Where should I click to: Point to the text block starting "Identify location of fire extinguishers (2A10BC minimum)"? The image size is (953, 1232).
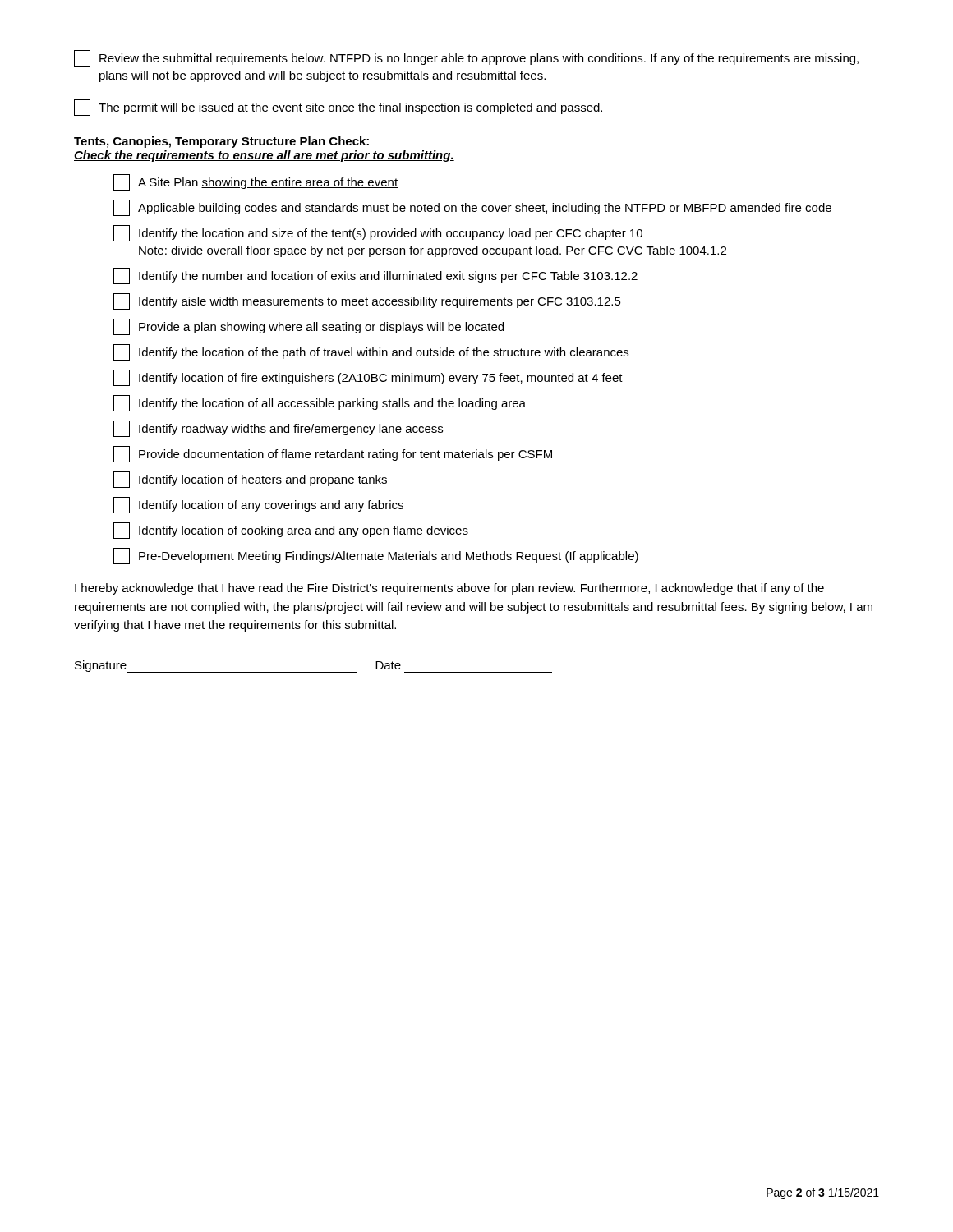(496, 377)
